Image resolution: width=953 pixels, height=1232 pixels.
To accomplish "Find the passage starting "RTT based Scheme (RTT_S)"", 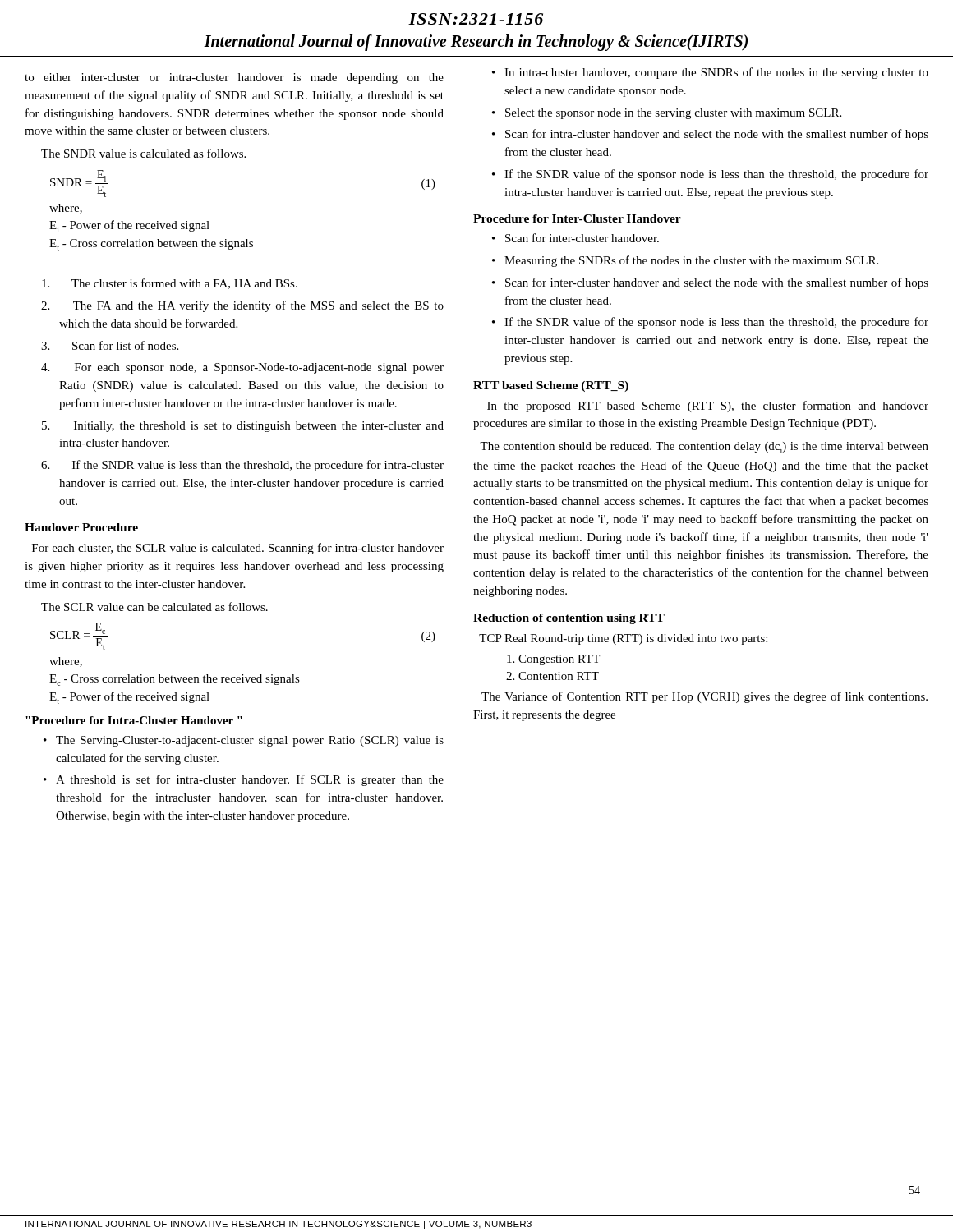I will [x=551, y=384].
